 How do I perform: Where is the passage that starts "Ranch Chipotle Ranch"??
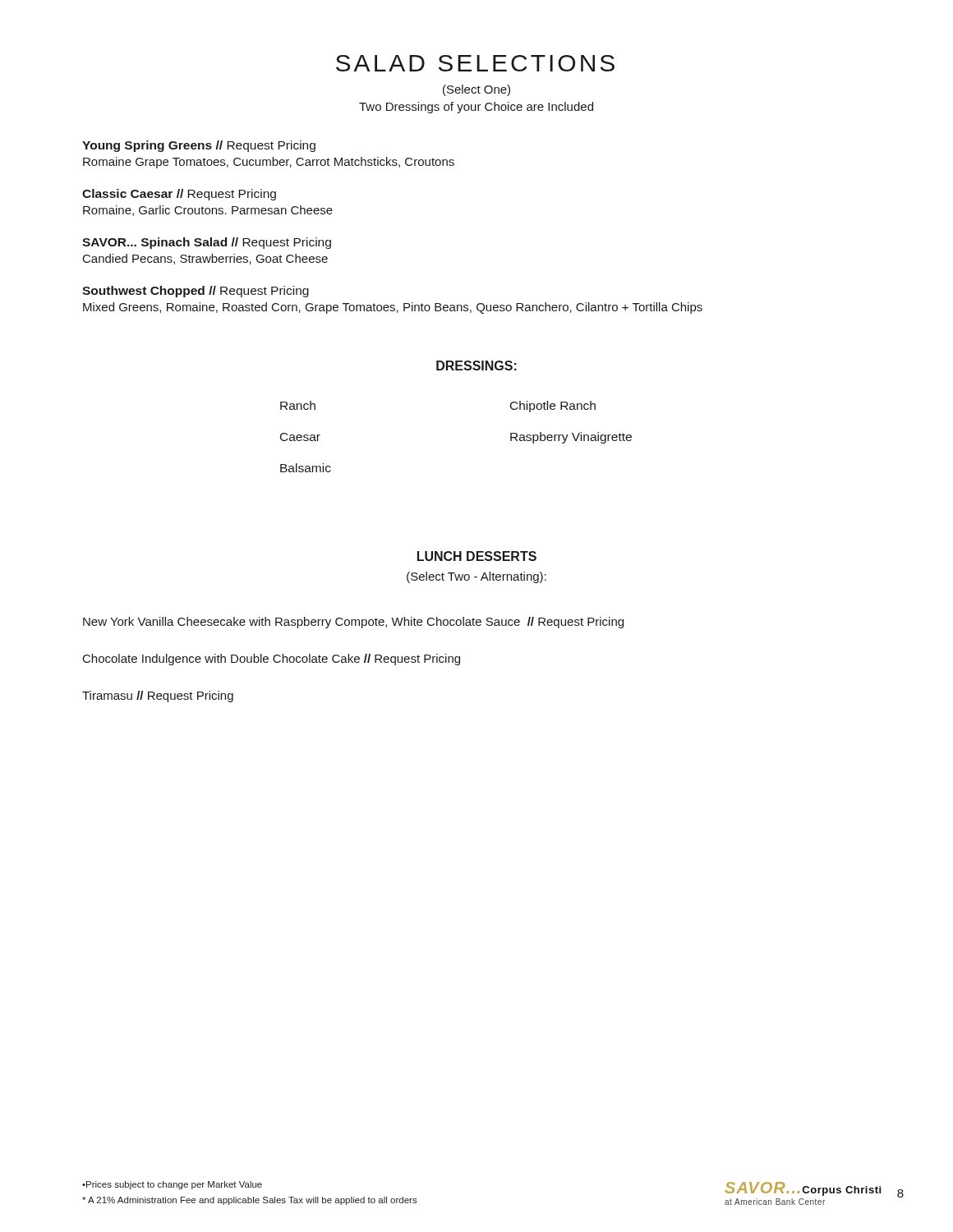click(x=301, y=406)
